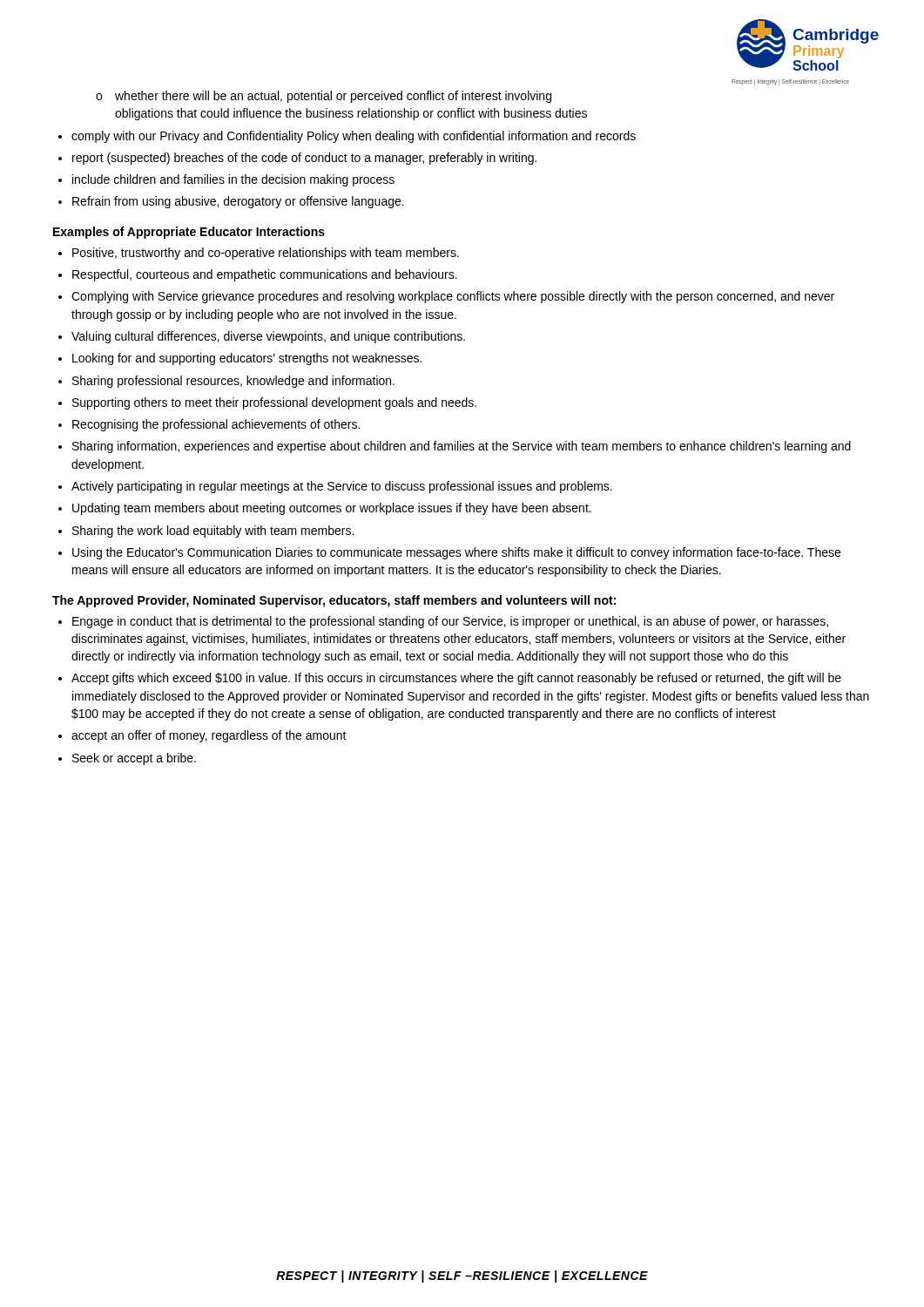Image resolution: width=924 pixels, height=1307 pixels.
Task: Navigate to the region starting "Sharing professional resources, knowledge and information."
Action: click(x=233, y=380)
